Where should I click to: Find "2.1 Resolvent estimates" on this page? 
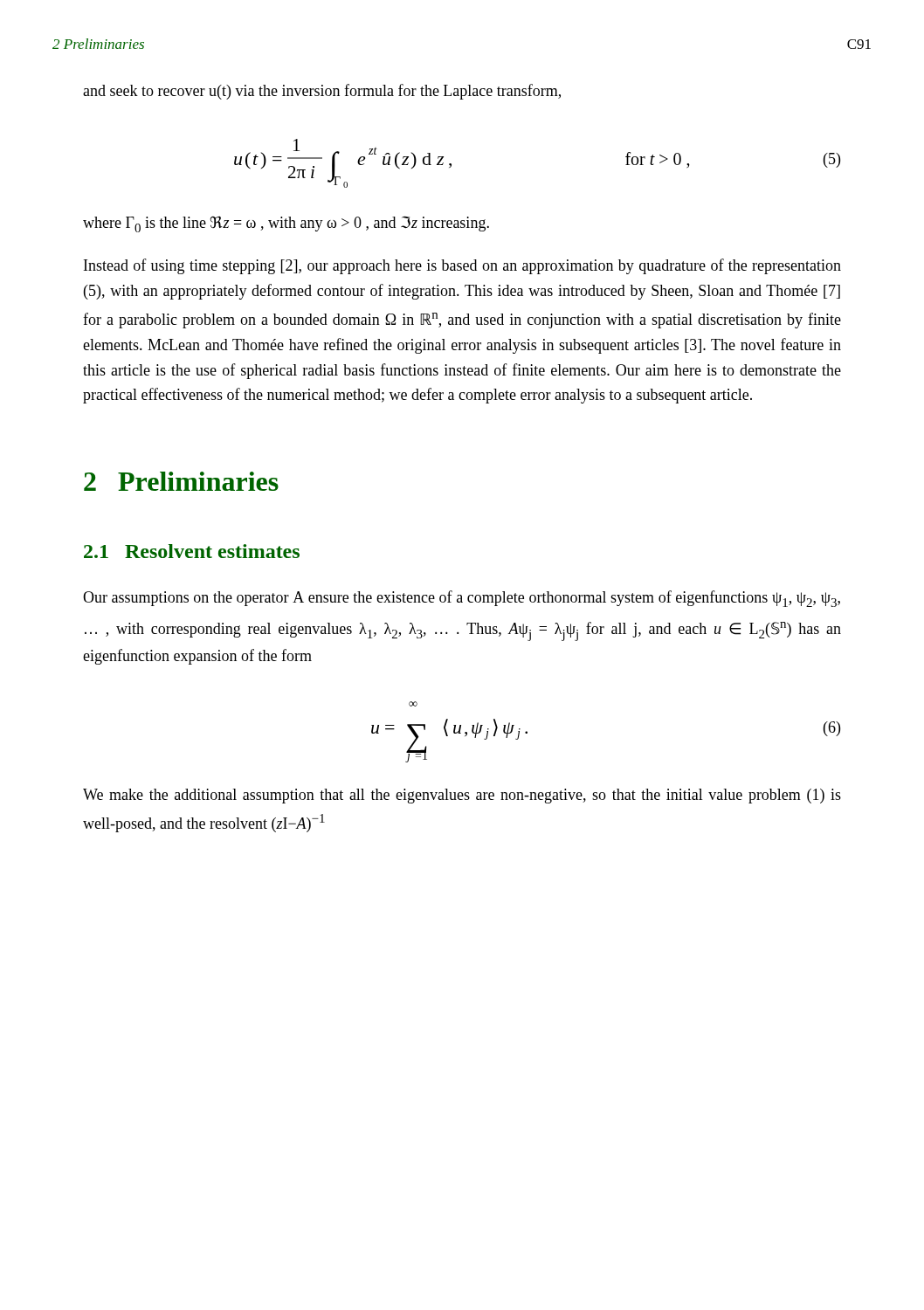pos(192,551)
